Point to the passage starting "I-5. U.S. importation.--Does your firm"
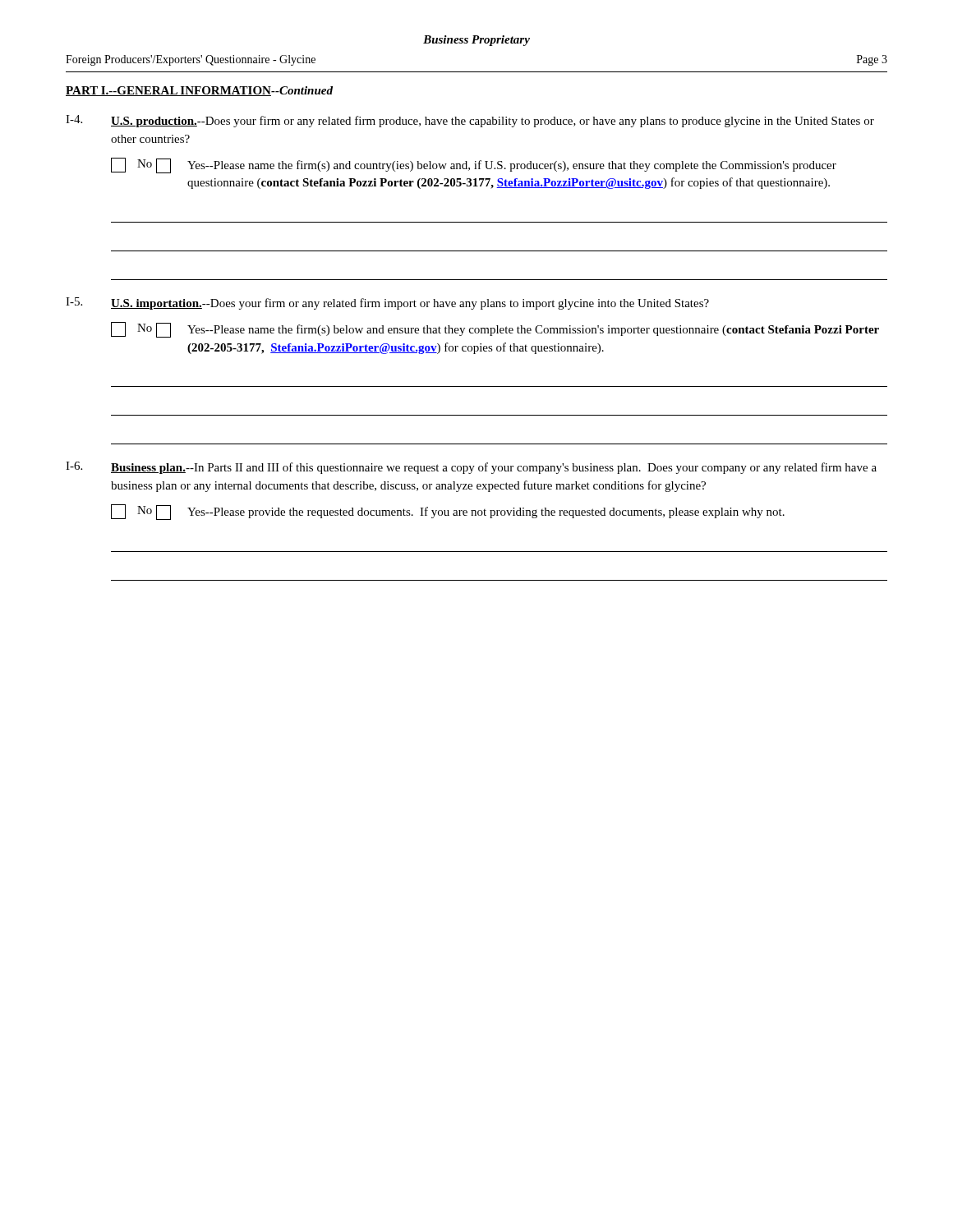This screenshot has width=953, height=1232. pos(476,304)
